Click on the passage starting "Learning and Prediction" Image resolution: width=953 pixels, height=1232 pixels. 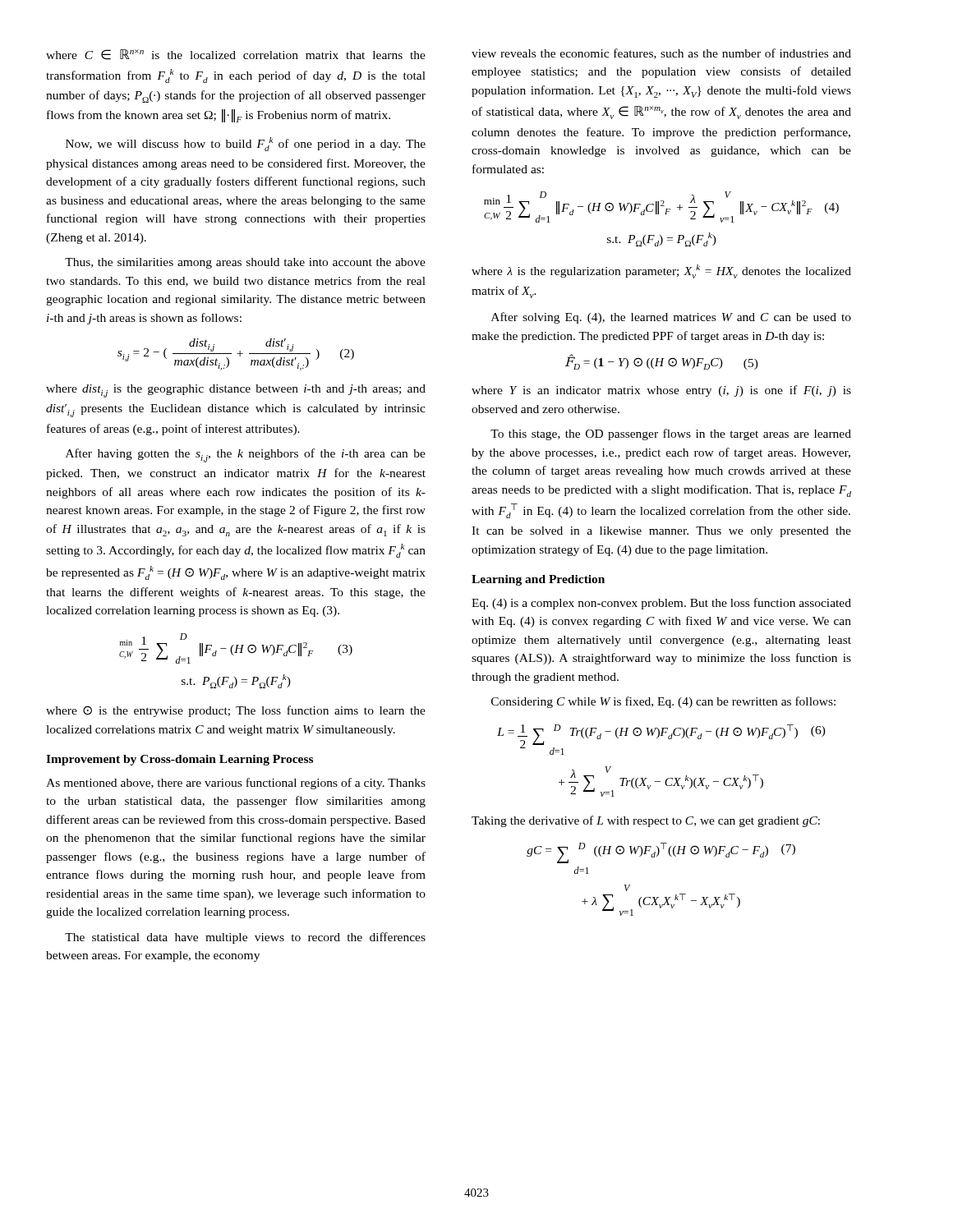click(x=538, y=580)
